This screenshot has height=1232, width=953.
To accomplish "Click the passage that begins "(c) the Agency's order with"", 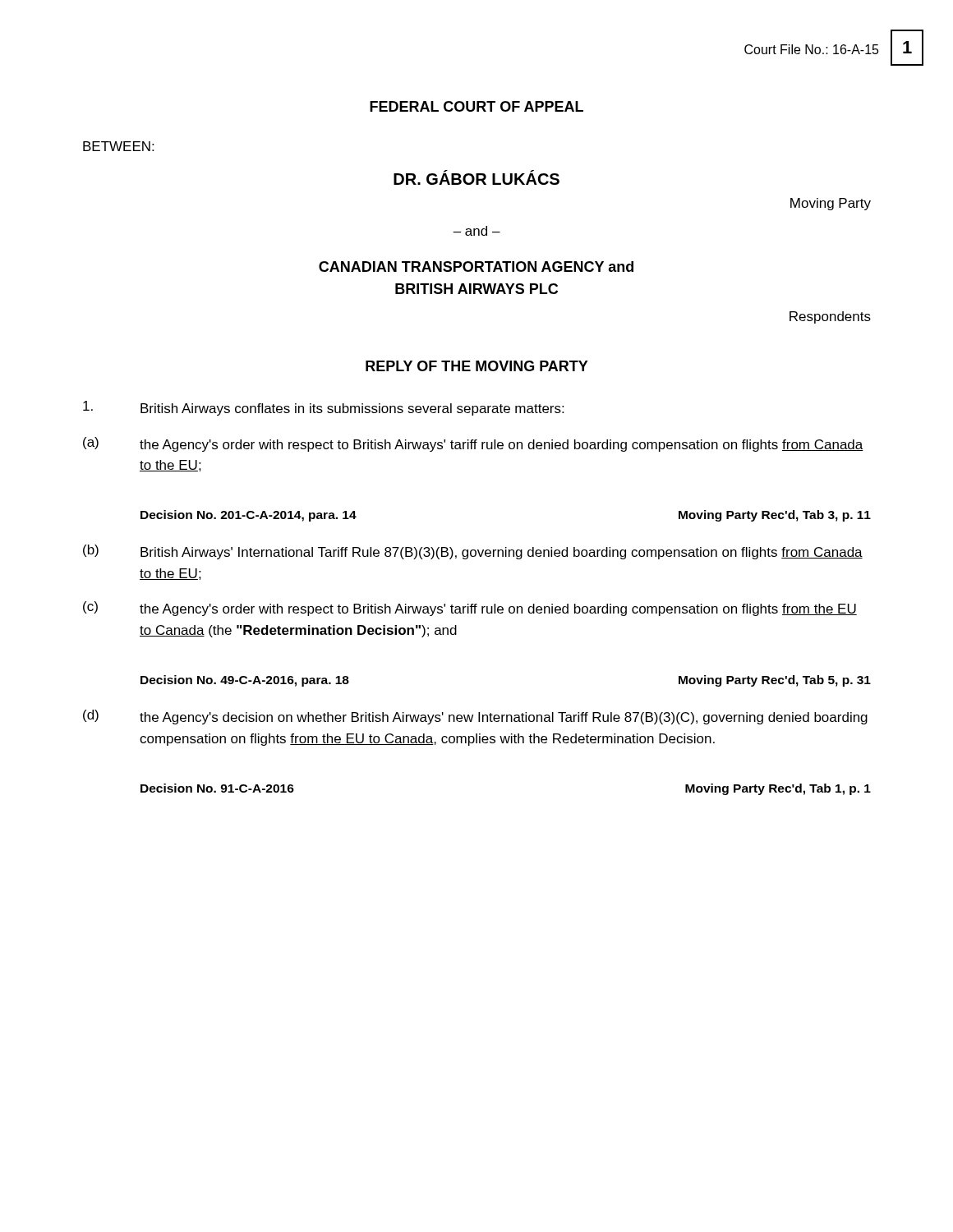I will click(x=470, y=609).
